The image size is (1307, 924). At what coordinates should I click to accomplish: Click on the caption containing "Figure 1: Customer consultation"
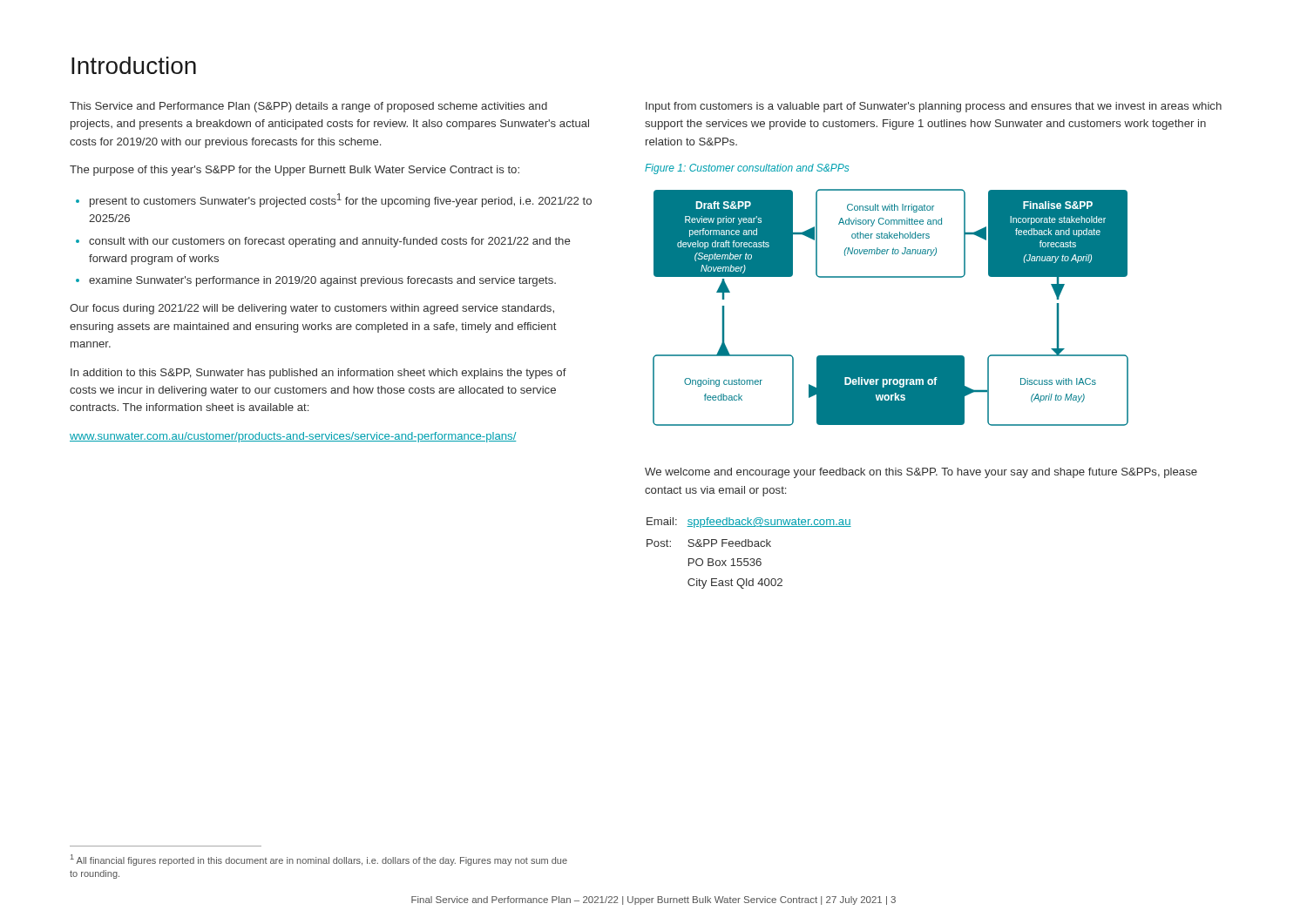(x=747, y=168)
